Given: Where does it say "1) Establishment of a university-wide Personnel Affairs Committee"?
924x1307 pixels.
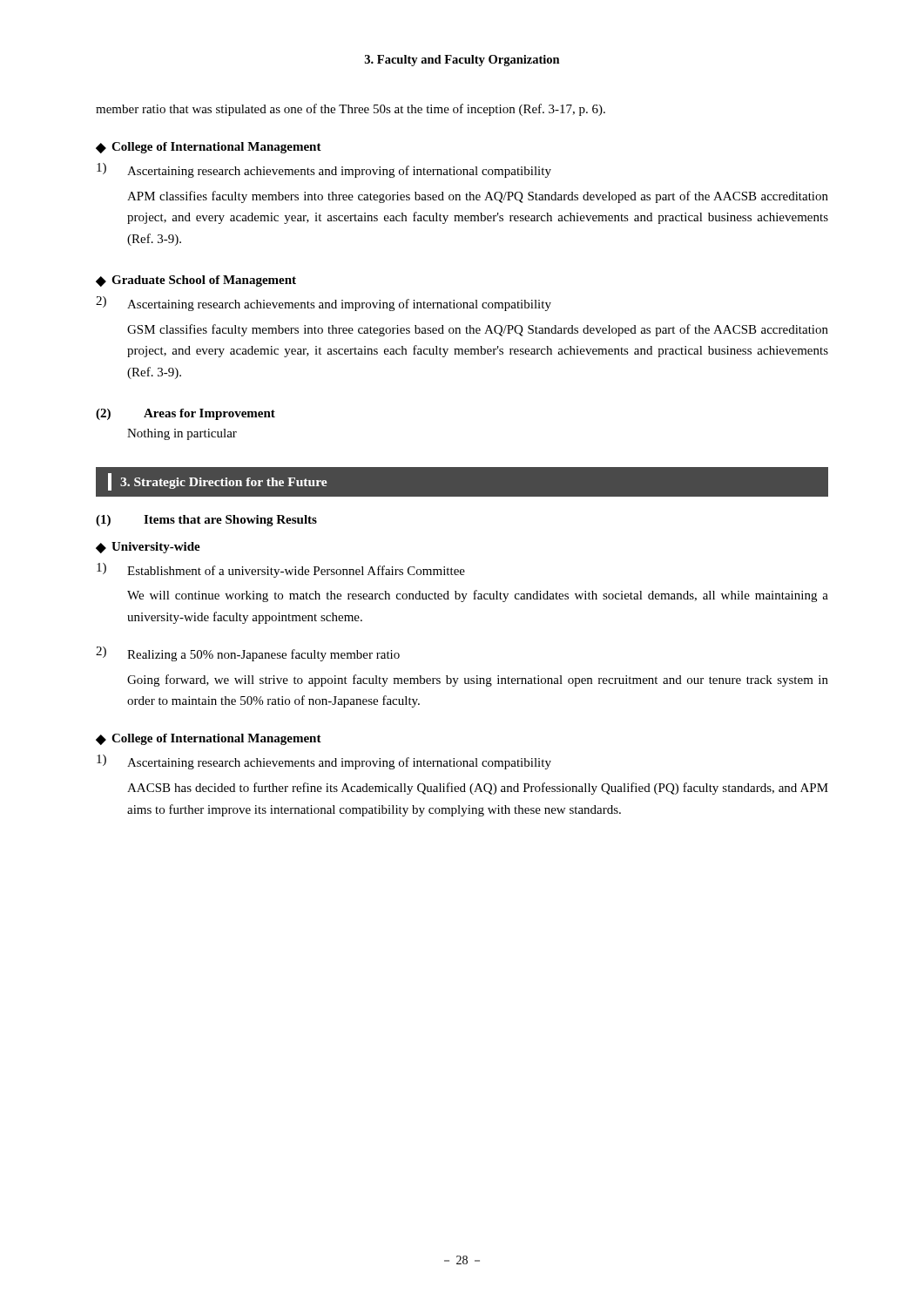Looking at the screenshot, I should pyautogui.click(x=280, y=571).
